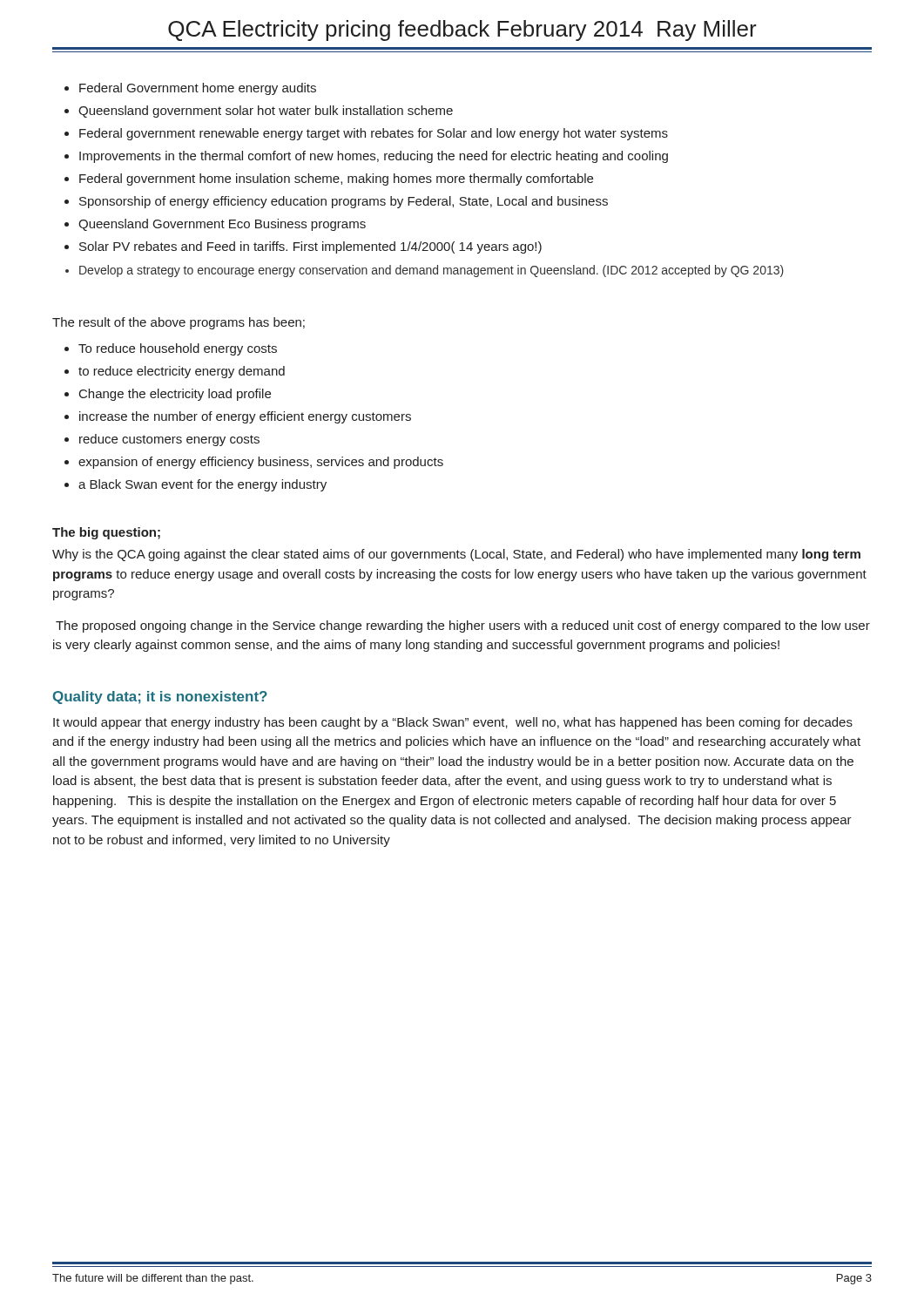Find "Queensland government solar hot water bulk installation scheme" on this page
Image resolution: width=924 pixels, height=1307 pixels.
(266, 110)
